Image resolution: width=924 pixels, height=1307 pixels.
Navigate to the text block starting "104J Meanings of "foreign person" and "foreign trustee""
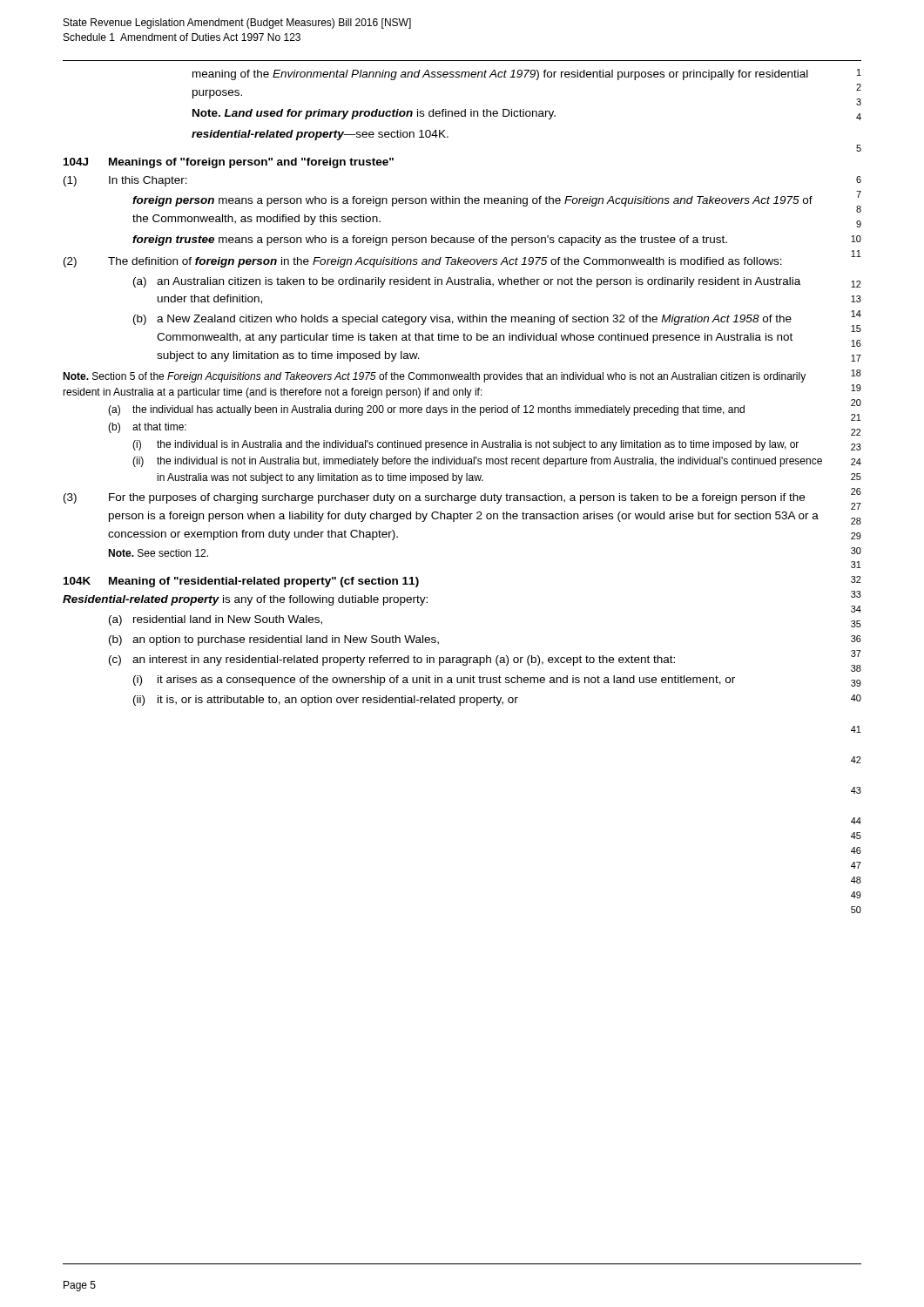point(229,163)
